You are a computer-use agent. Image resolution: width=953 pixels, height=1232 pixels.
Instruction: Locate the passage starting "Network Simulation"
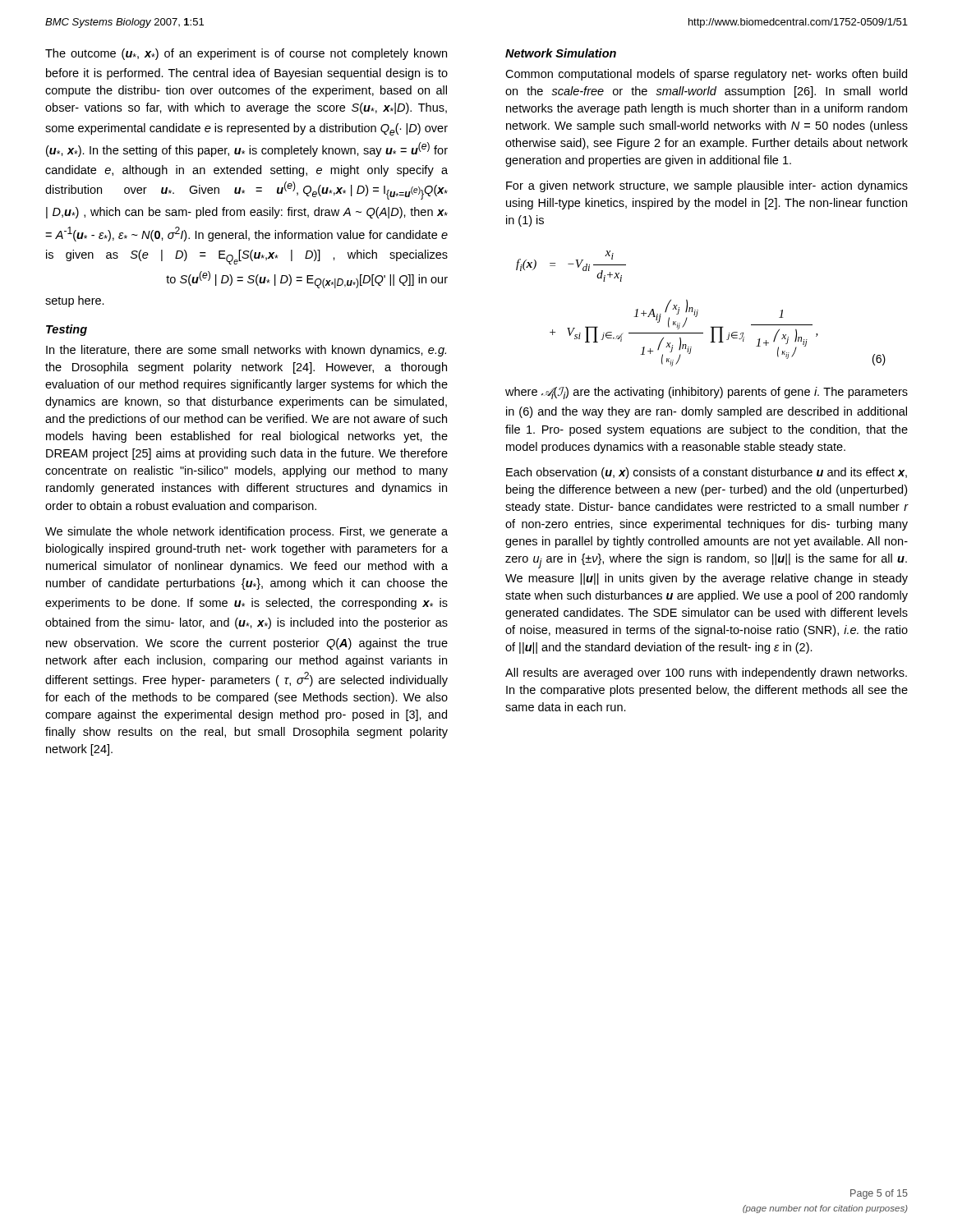click(561, 53)
